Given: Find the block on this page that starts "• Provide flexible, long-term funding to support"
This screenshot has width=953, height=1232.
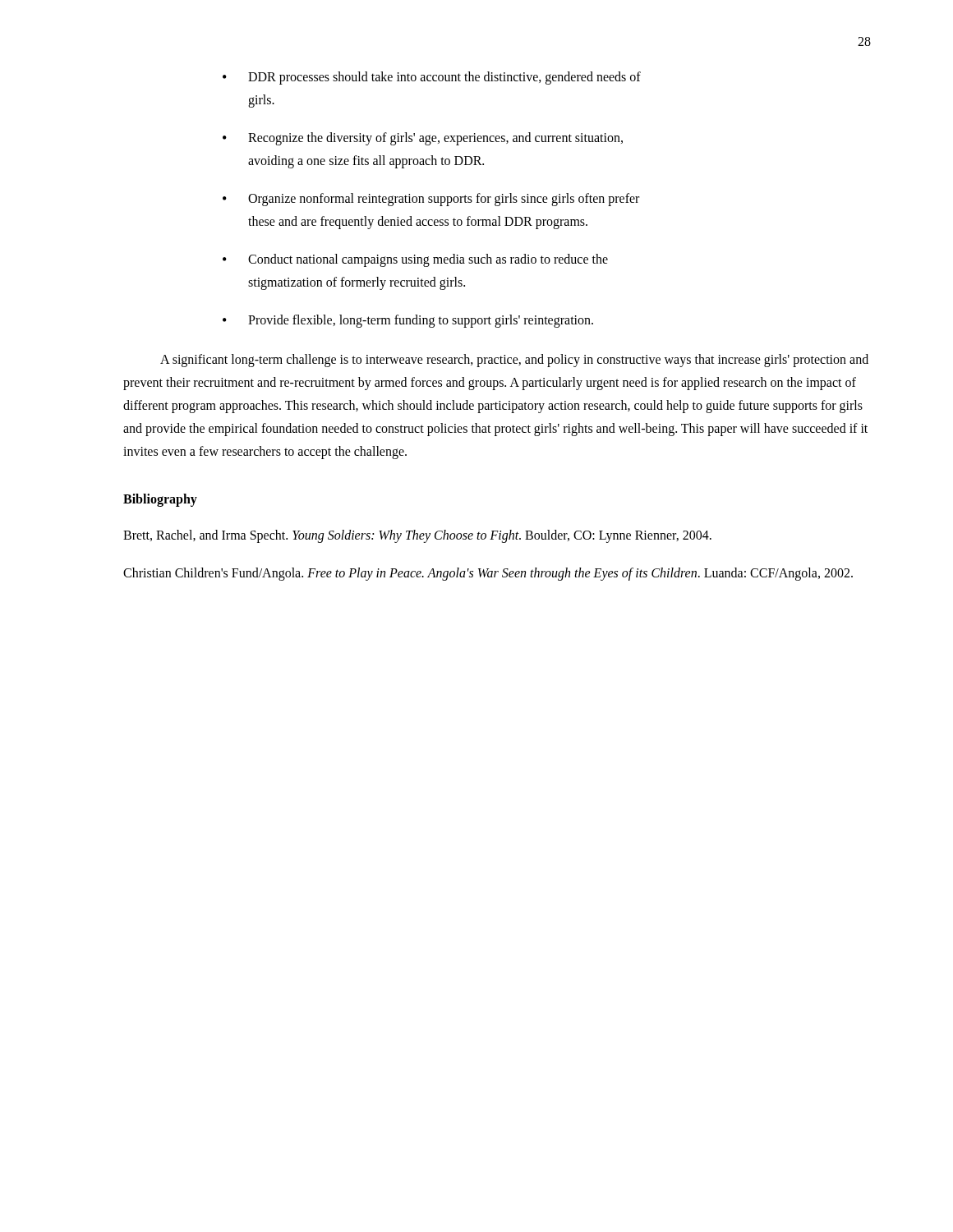Looking at the screenshot, I should [x=408, y=320].
